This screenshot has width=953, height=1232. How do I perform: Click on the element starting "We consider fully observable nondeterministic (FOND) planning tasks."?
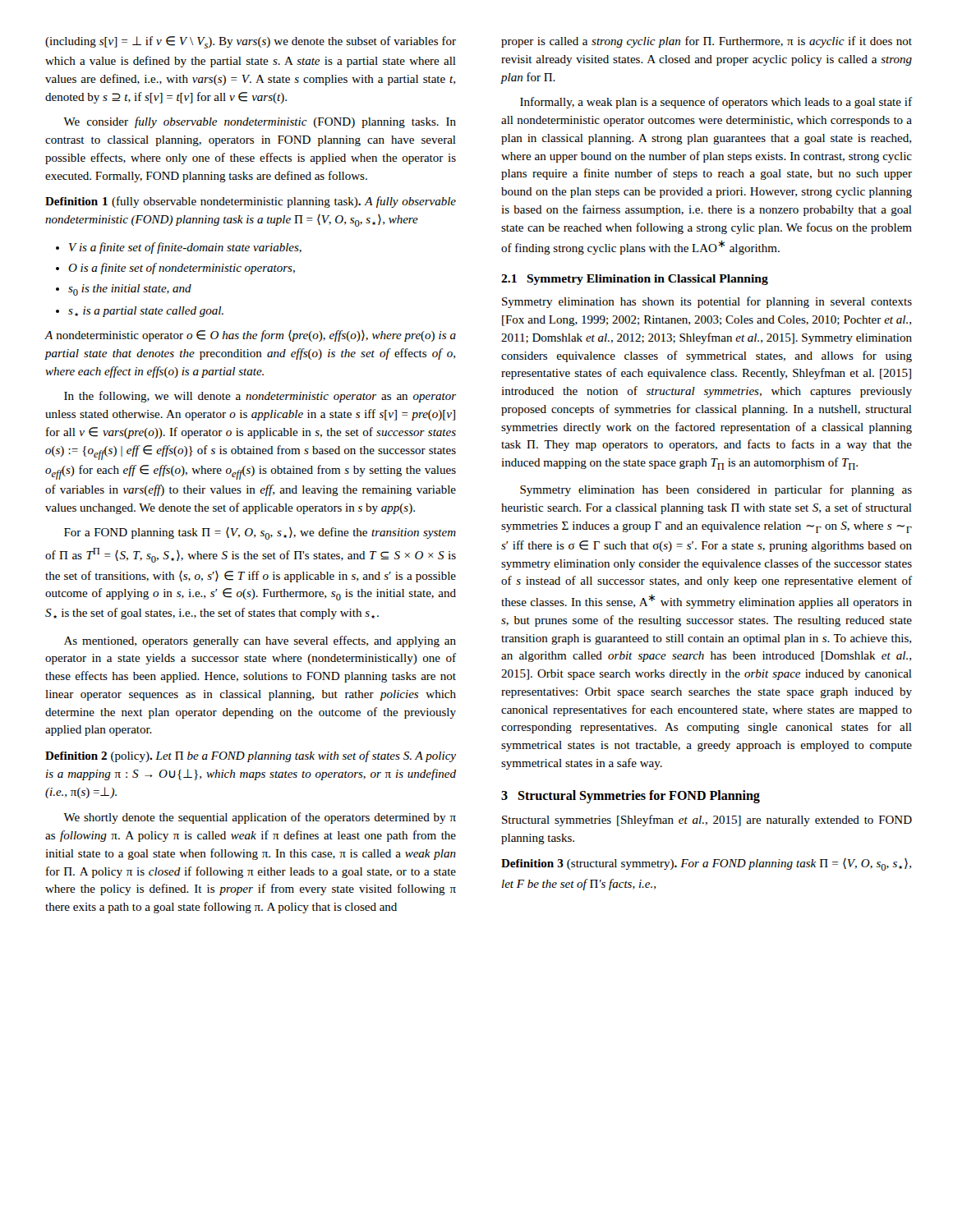(251, 149)
